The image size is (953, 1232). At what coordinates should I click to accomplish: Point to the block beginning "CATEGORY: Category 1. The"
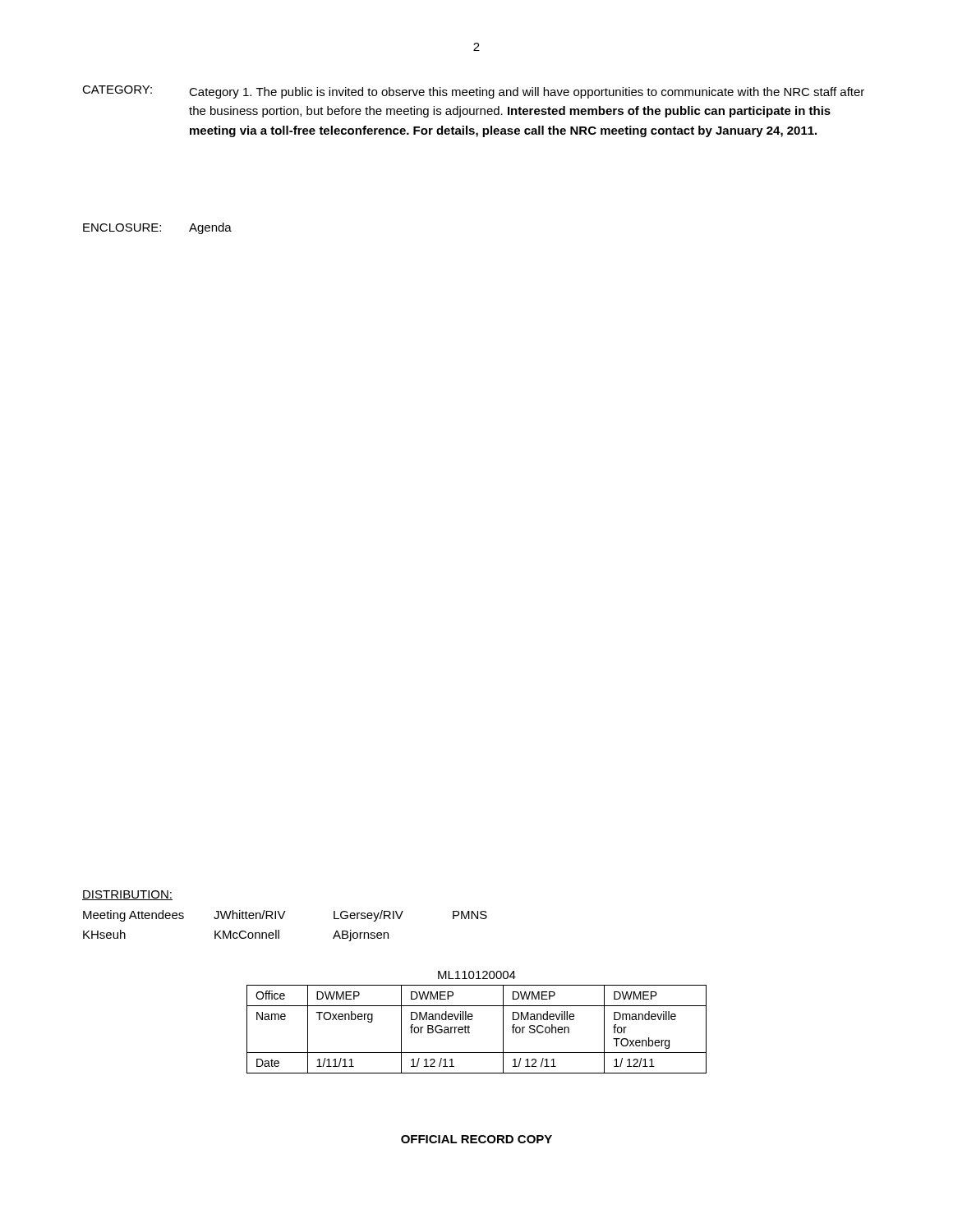[x=476, y=111]
